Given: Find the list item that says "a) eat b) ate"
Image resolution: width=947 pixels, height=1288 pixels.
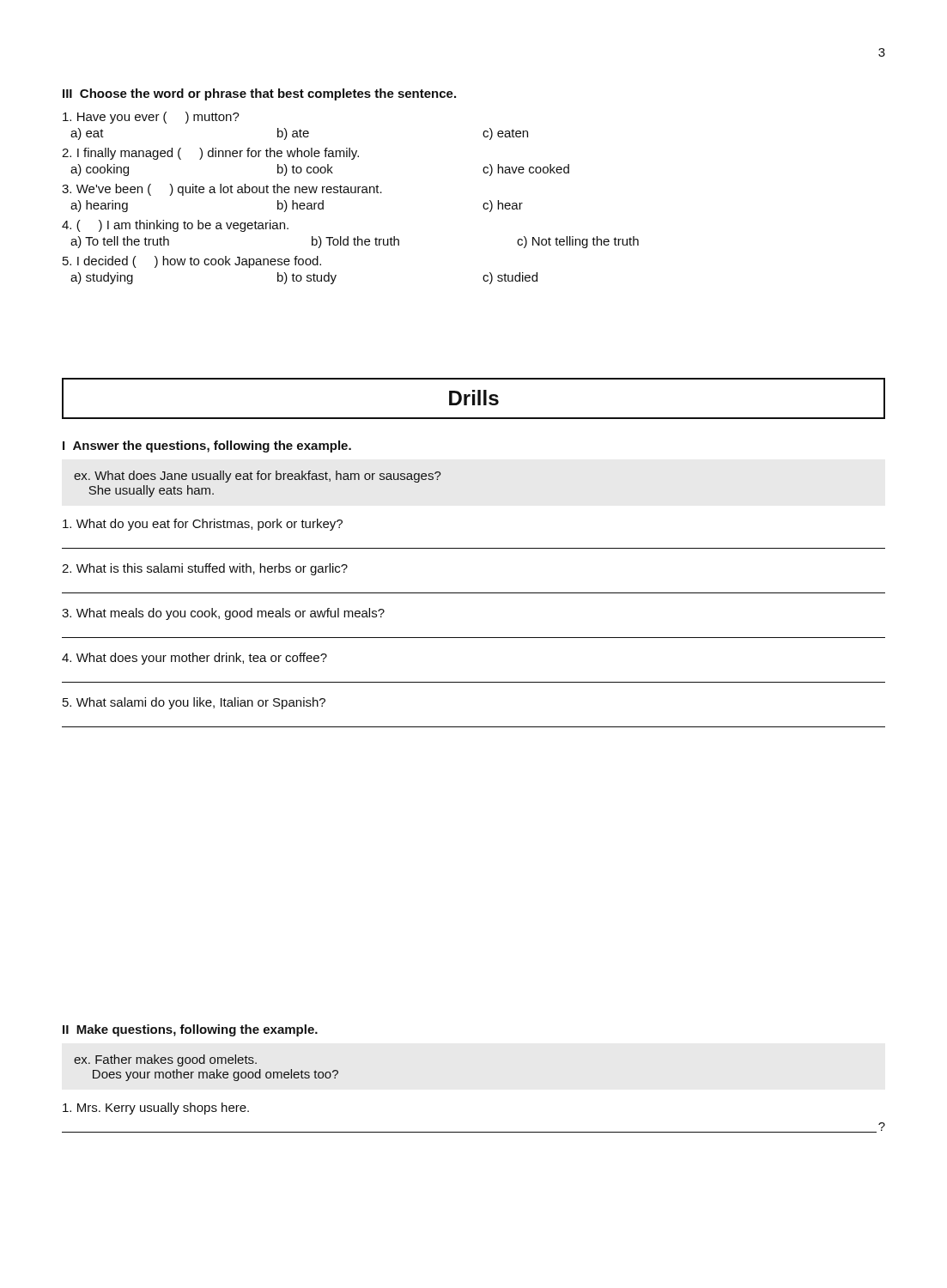Looking at the screenshot, I should pyautogui.click(x=299, y=134).
